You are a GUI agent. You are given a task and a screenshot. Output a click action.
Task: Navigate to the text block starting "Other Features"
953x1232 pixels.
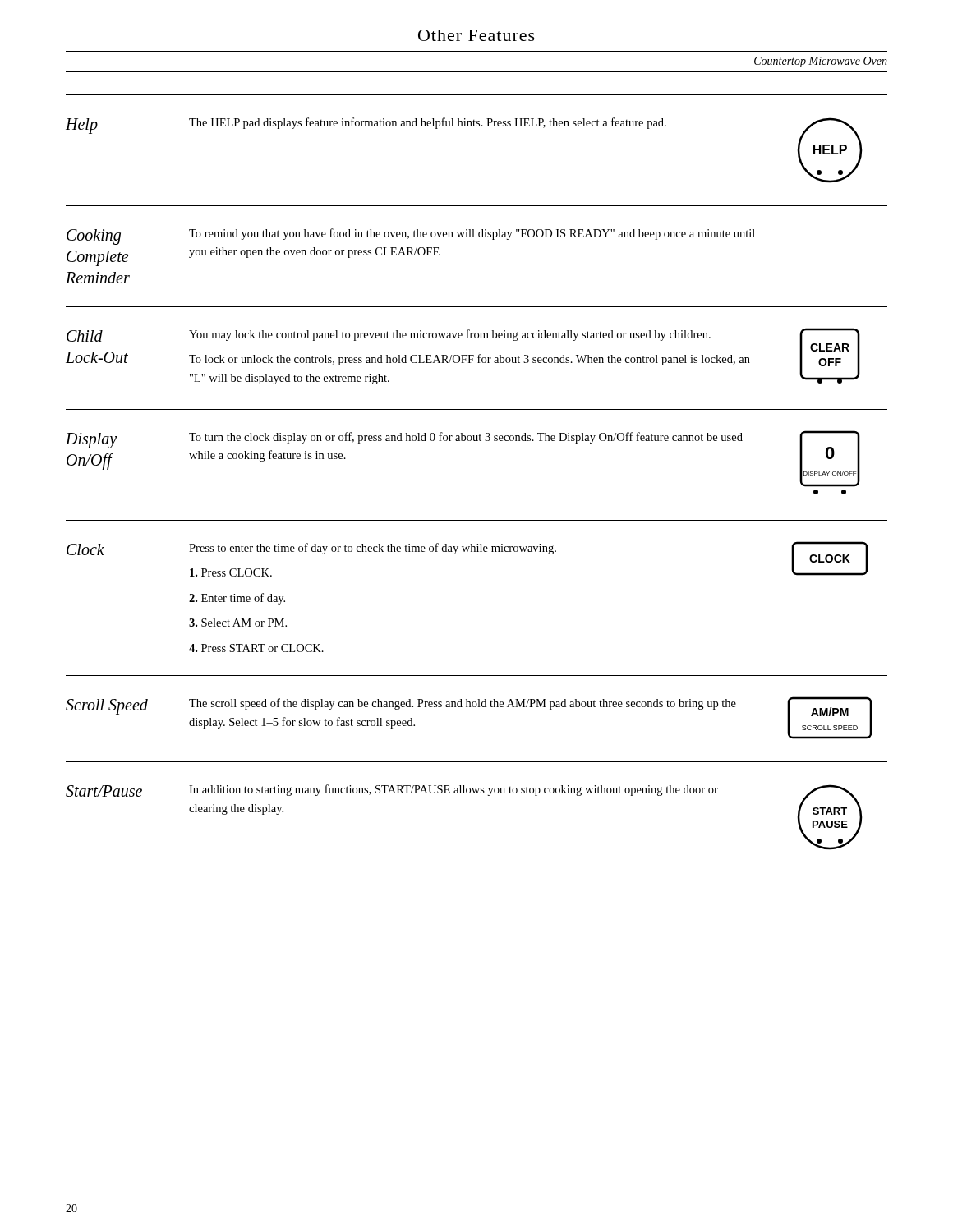tap(476, 35)
